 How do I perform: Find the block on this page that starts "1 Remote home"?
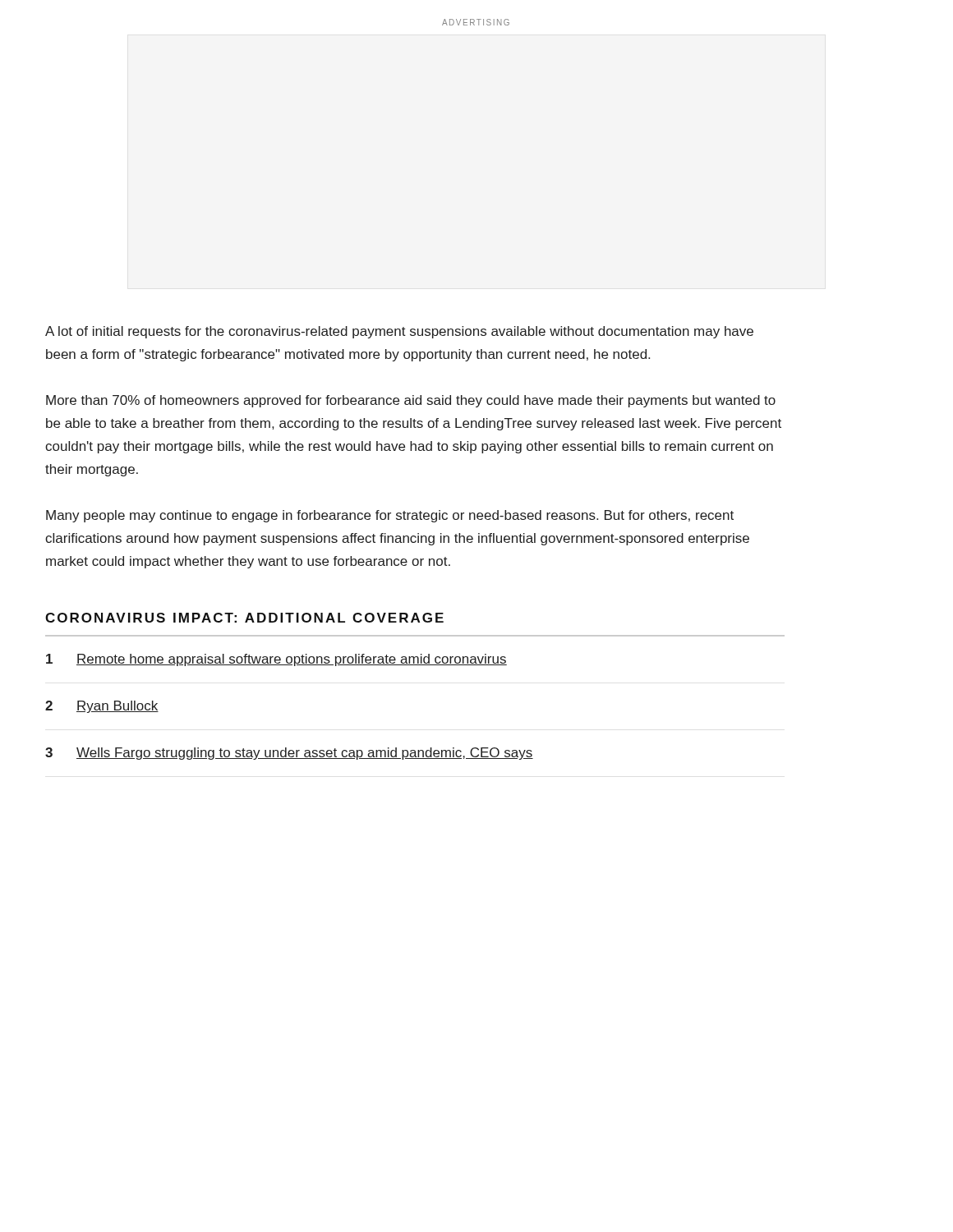click(x=276, y=660)
